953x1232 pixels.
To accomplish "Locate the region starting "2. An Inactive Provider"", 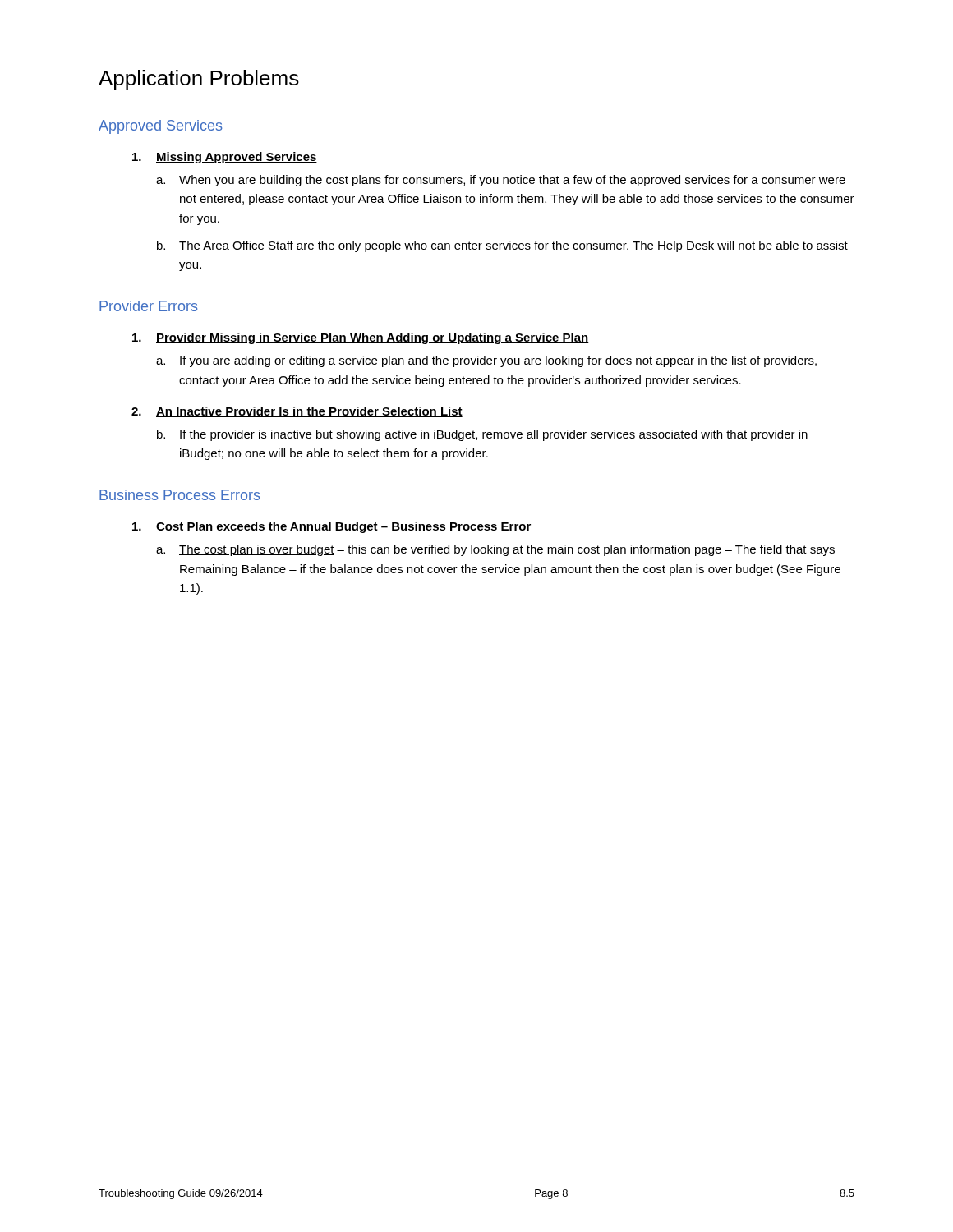I will pyautogui.click(x=297, y=412).
